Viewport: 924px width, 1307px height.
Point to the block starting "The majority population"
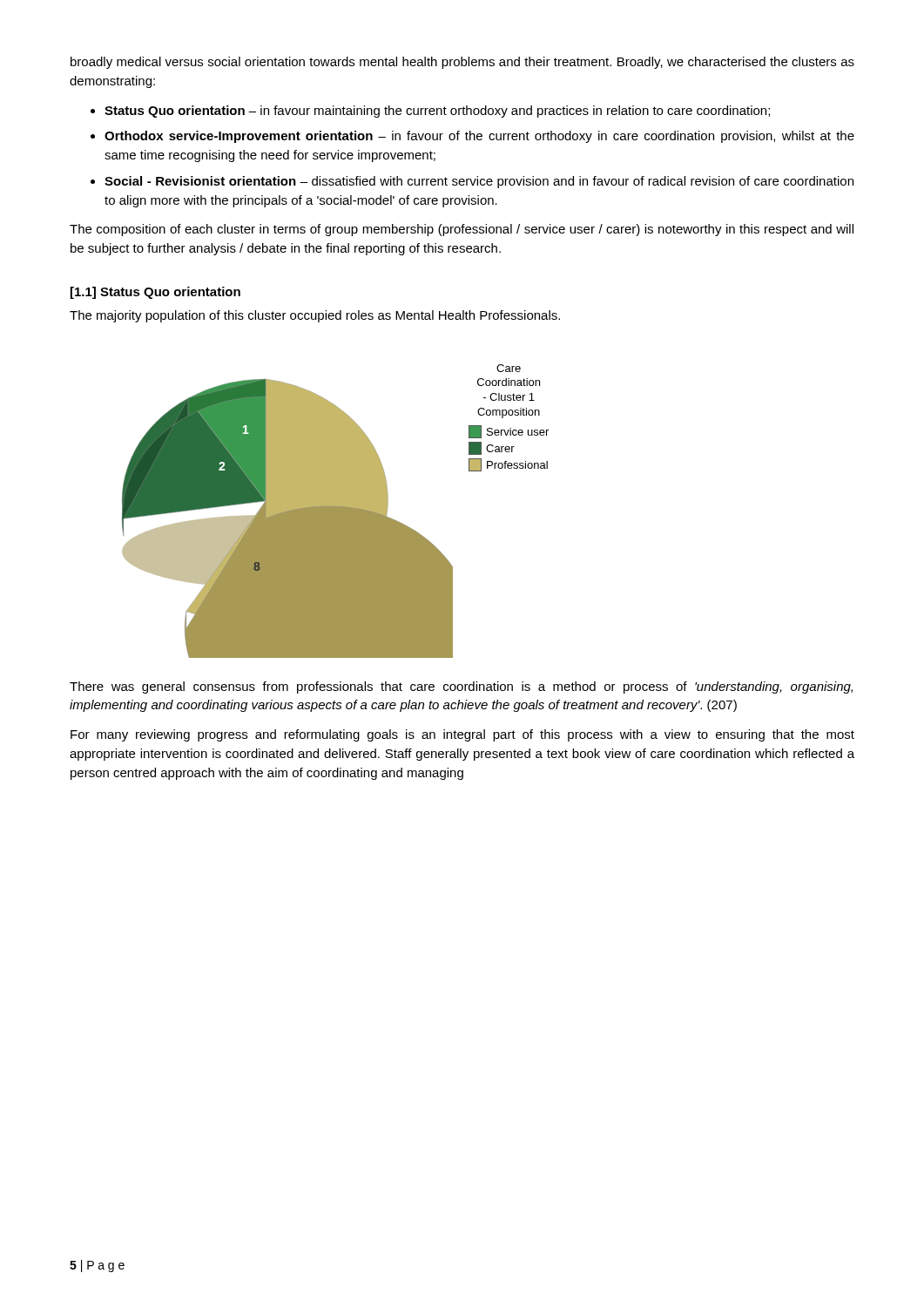[462, 315]
